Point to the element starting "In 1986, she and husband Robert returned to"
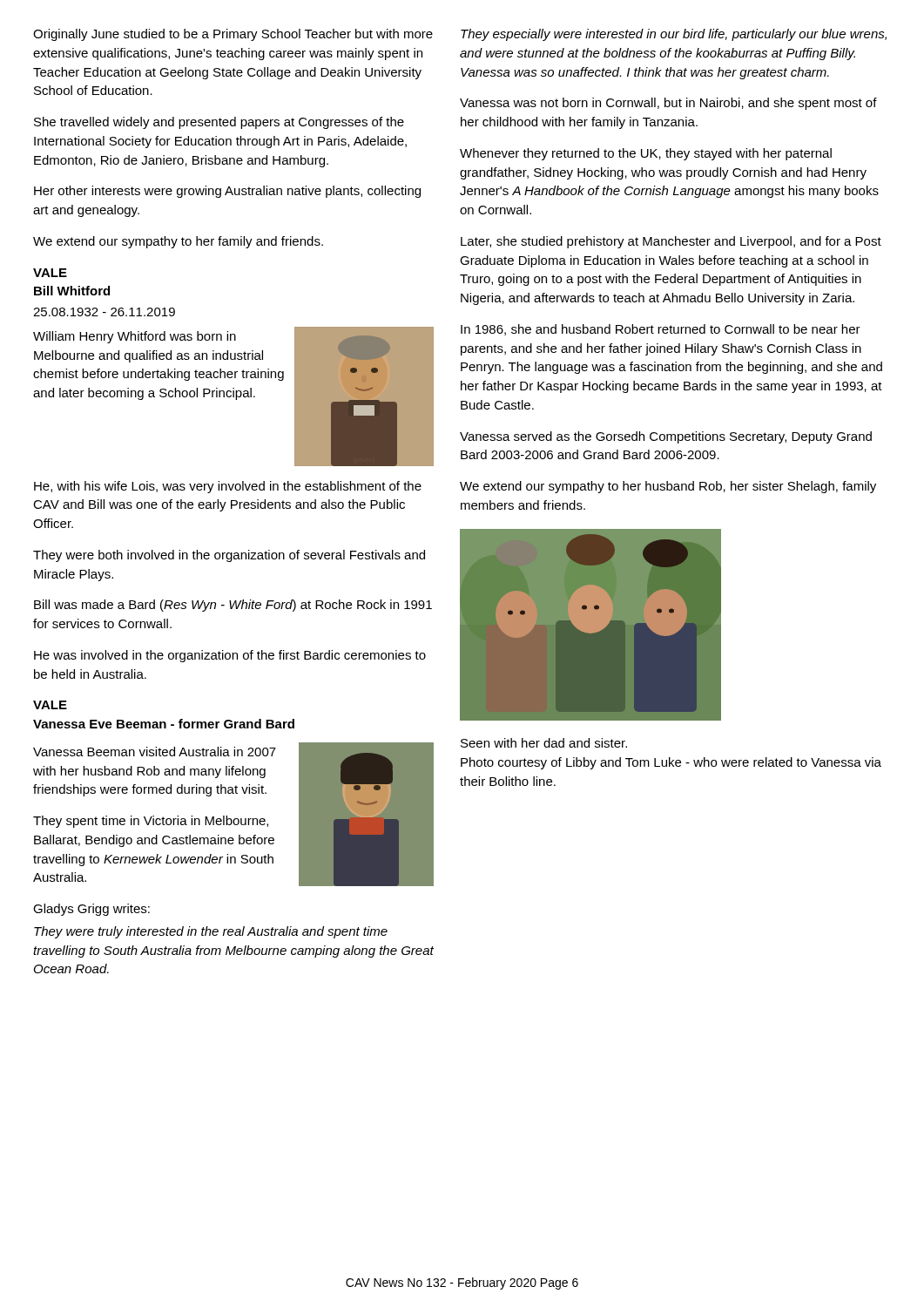This screenshot has width=924, height=1307. 671,367
